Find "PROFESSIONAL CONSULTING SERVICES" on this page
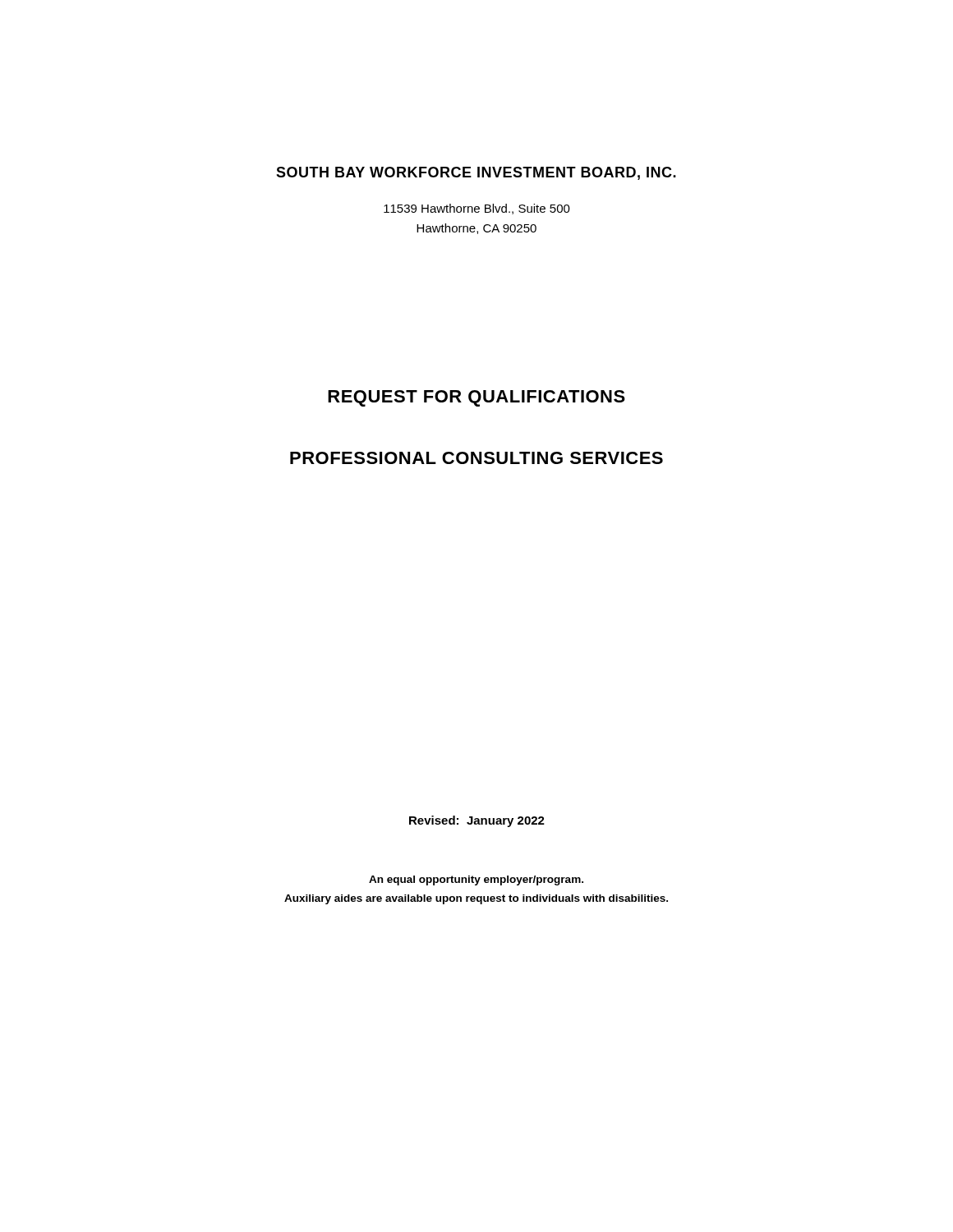 coord(476,458)
